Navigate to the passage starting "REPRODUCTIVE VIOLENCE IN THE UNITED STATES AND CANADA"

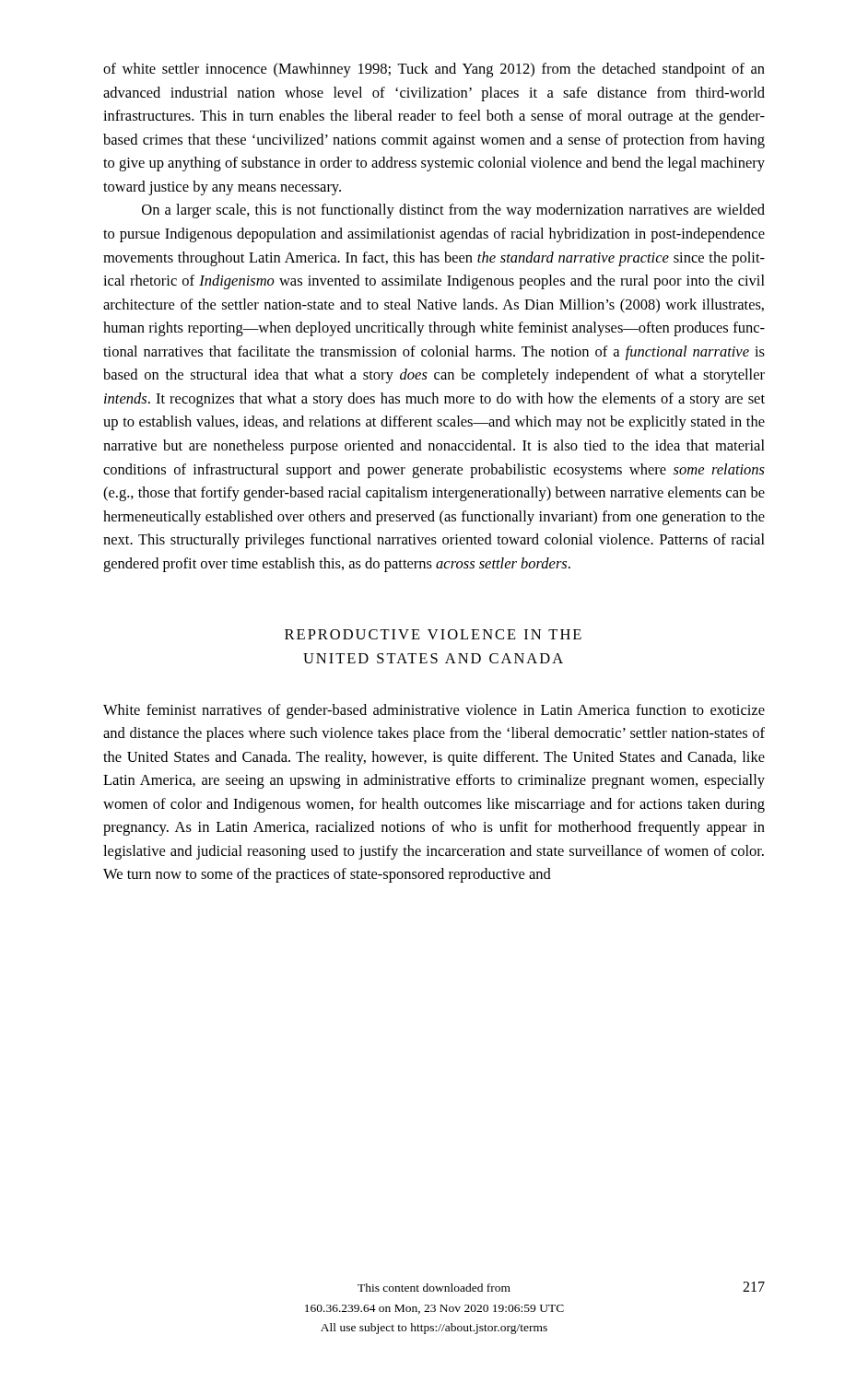[x=434, y=646]
